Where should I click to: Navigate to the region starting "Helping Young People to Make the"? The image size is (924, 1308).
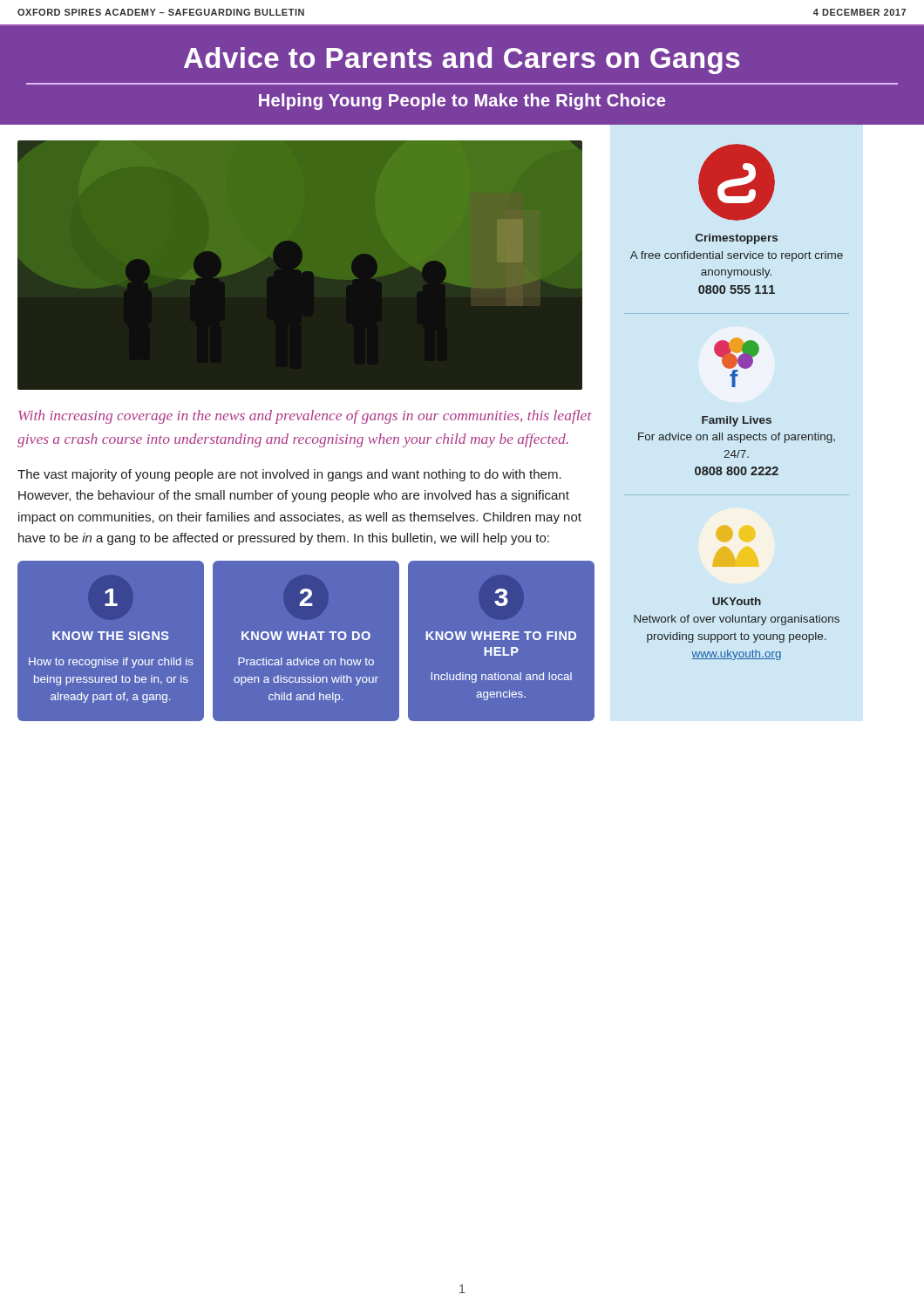coord(462,100)
